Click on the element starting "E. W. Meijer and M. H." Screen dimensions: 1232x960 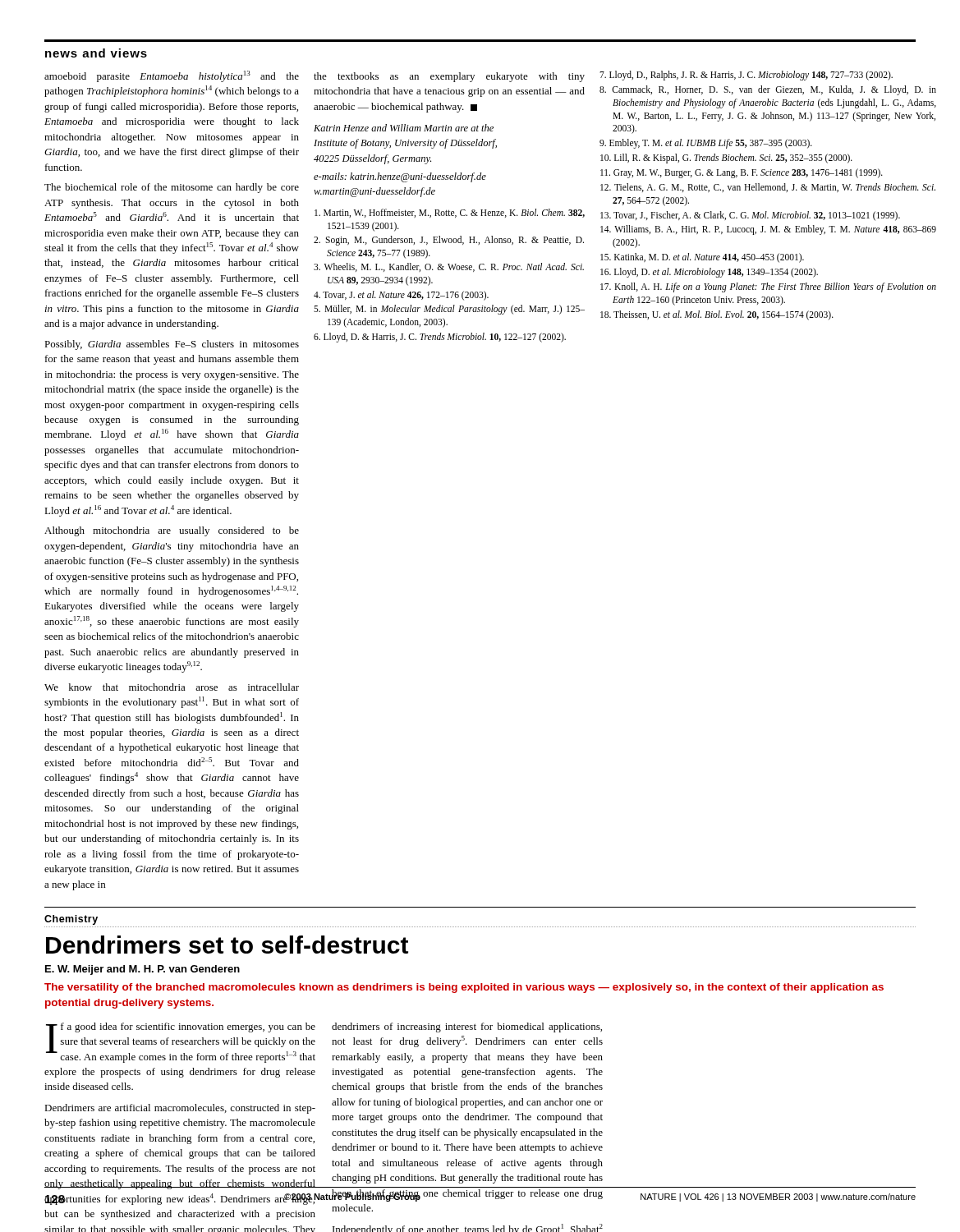click(x=142, y=969)
